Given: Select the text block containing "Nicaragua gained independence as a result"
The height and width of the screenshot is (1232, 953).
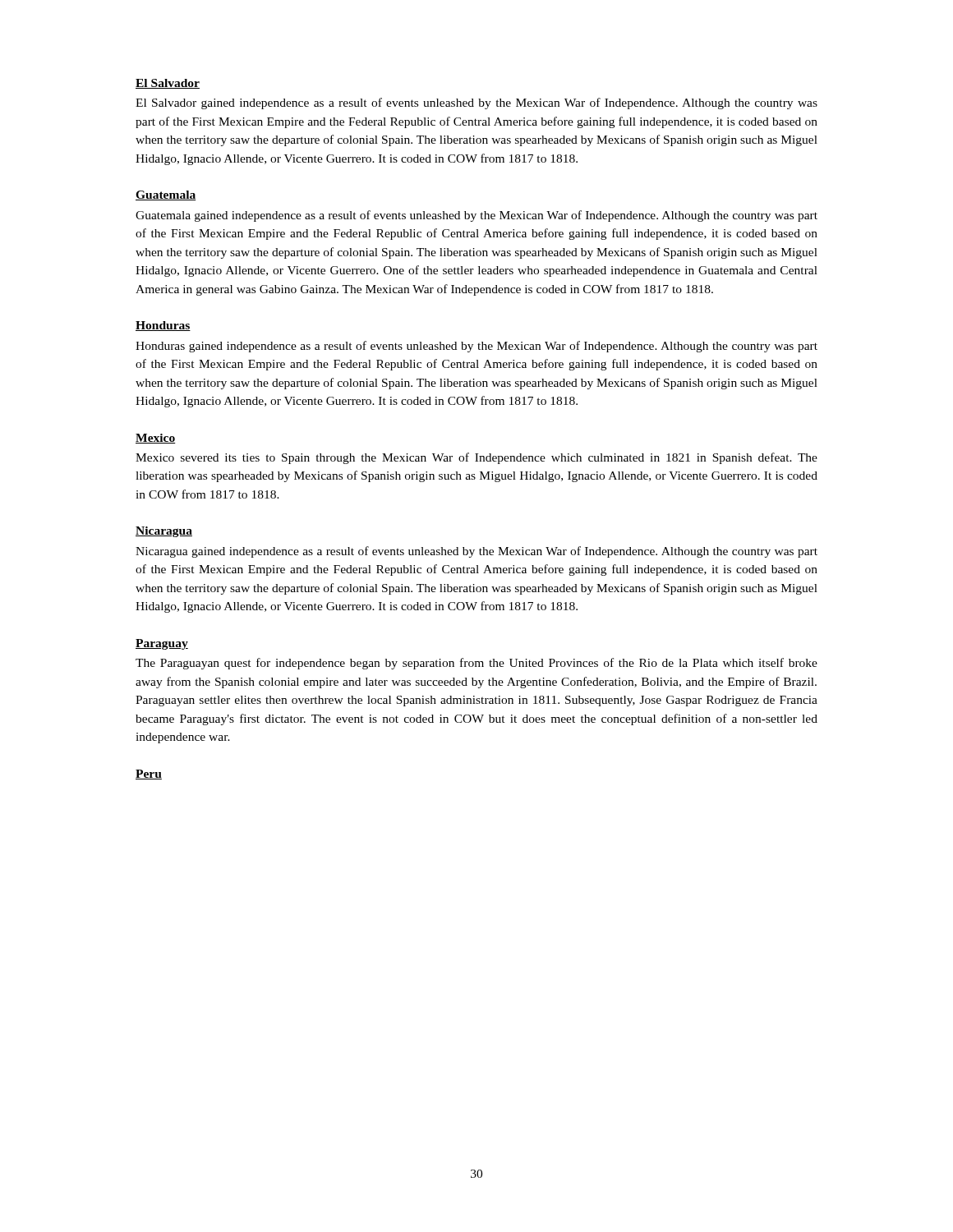Looking at the screenshot, I should tap(476, 579).
